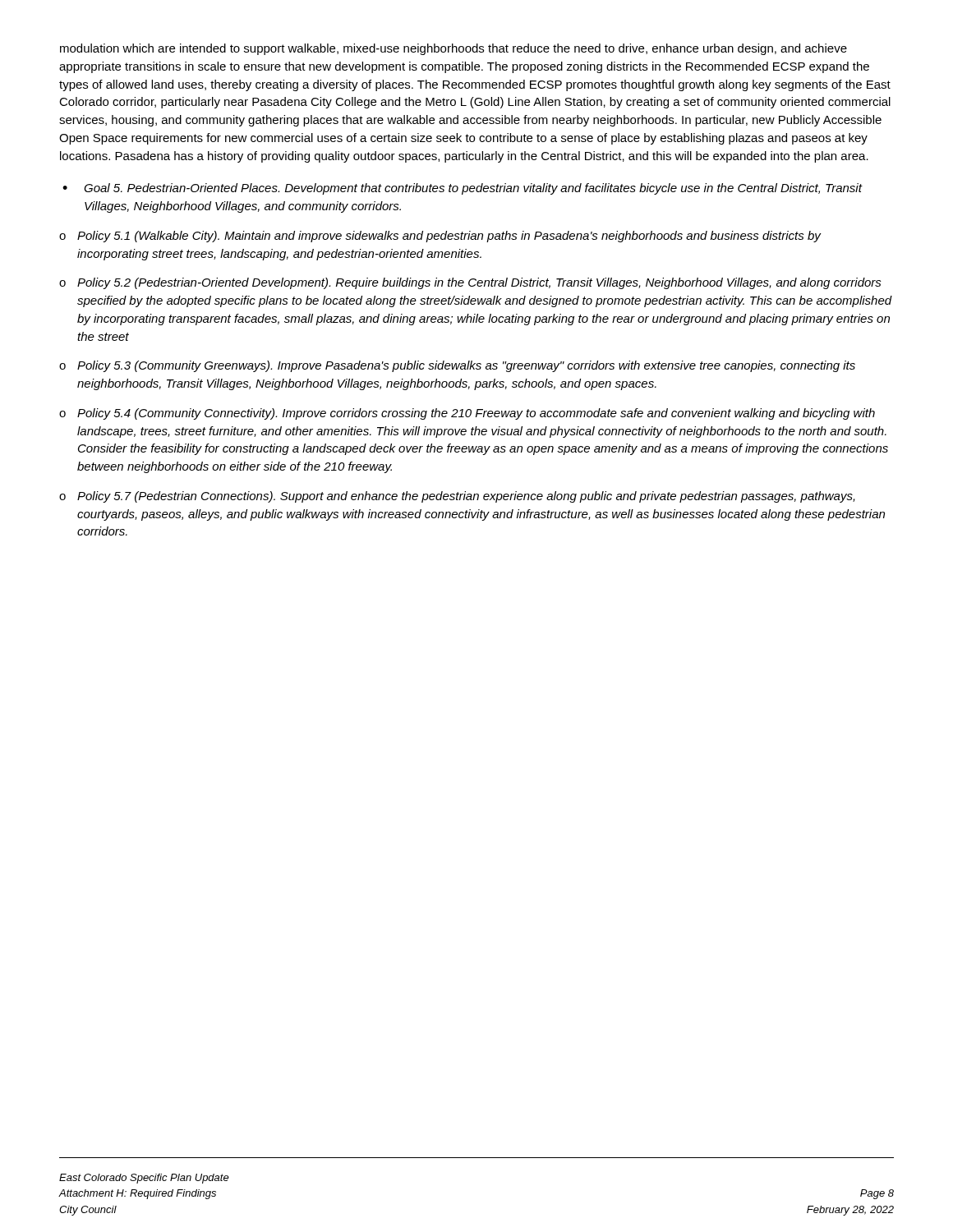This screenshot has width=953, height=1232.
Task: Click on the block starting "o Policy 5.2 (Pedestrian-Oriented Development)."
Action: click(476, 309)
